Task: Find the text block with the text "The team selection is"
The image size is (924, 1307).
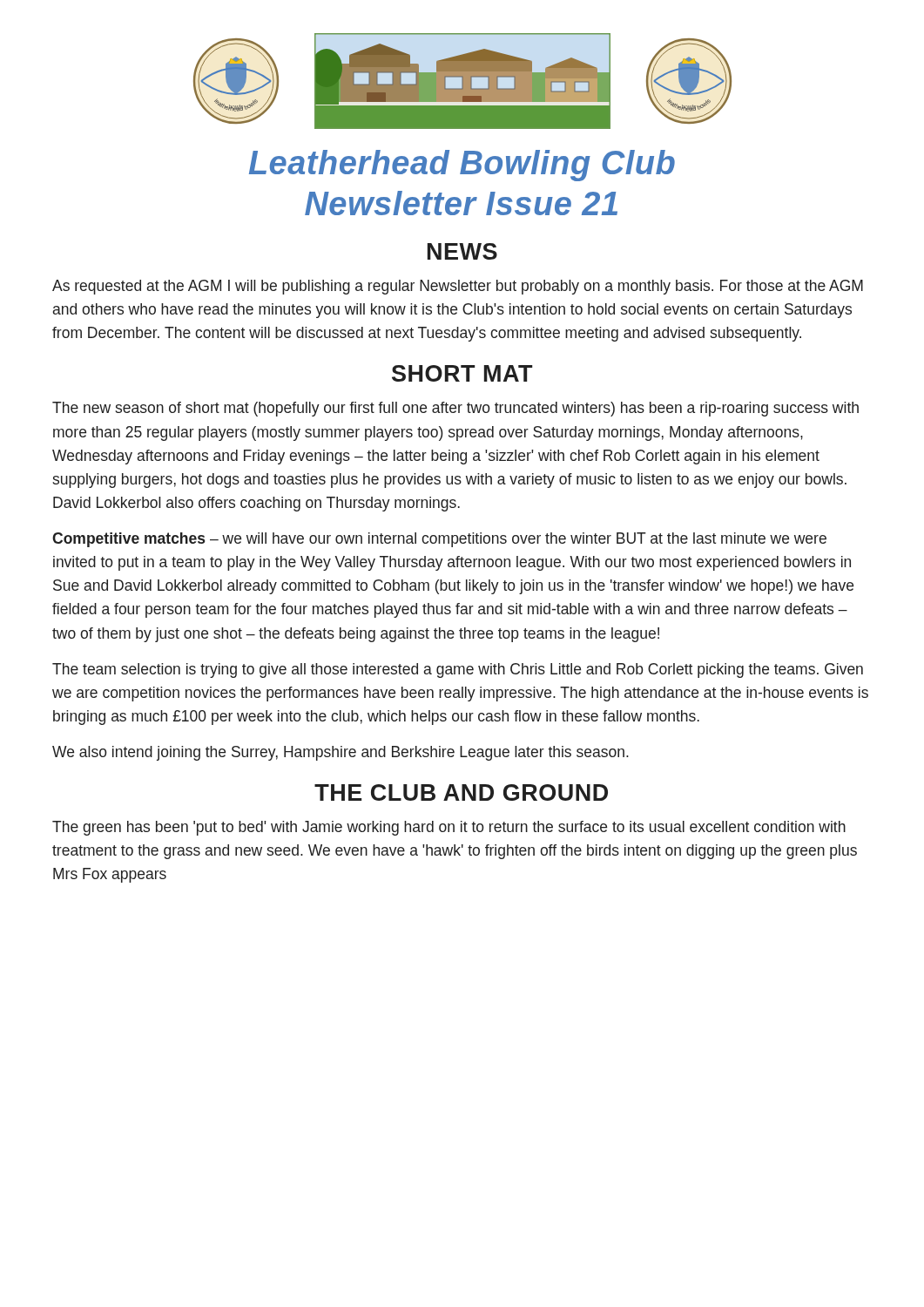Action: coord(460,693)
